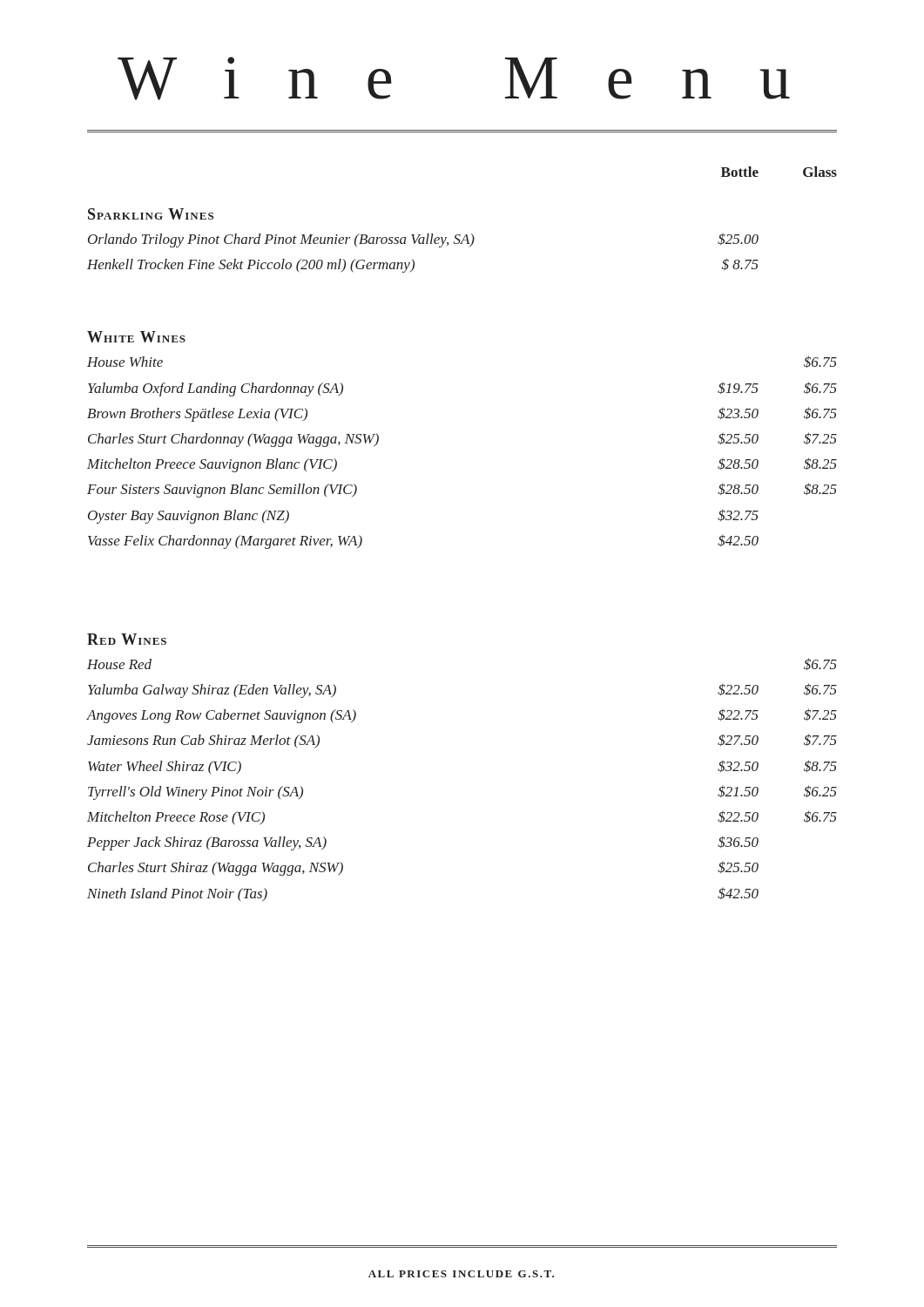Locate the section header that says "Red Wines"
This screenshot has height=1307, width=924.
127,639
